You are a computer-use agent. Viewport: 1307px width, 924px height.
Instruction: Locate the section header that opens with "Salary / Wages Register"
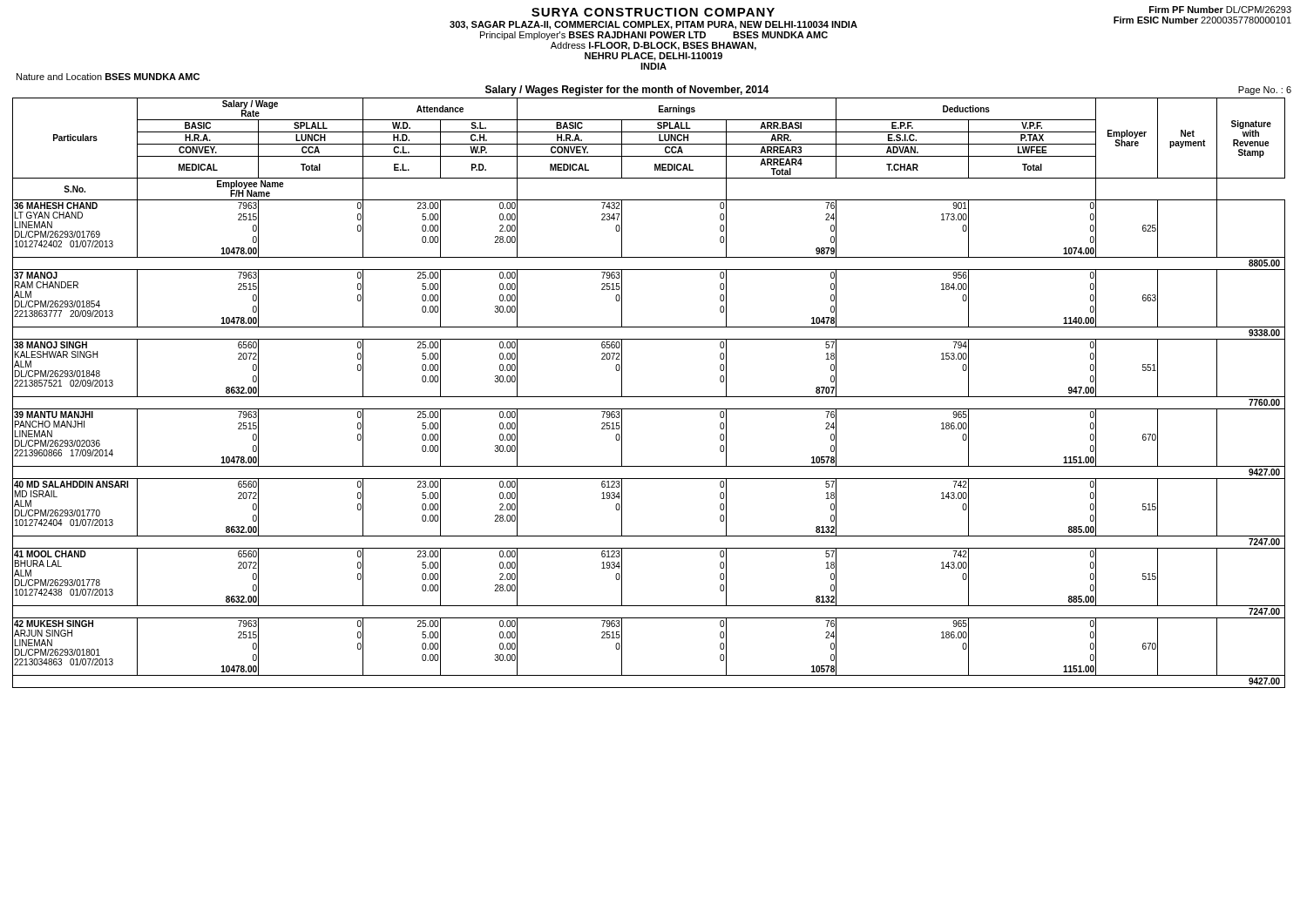point(627,90)
